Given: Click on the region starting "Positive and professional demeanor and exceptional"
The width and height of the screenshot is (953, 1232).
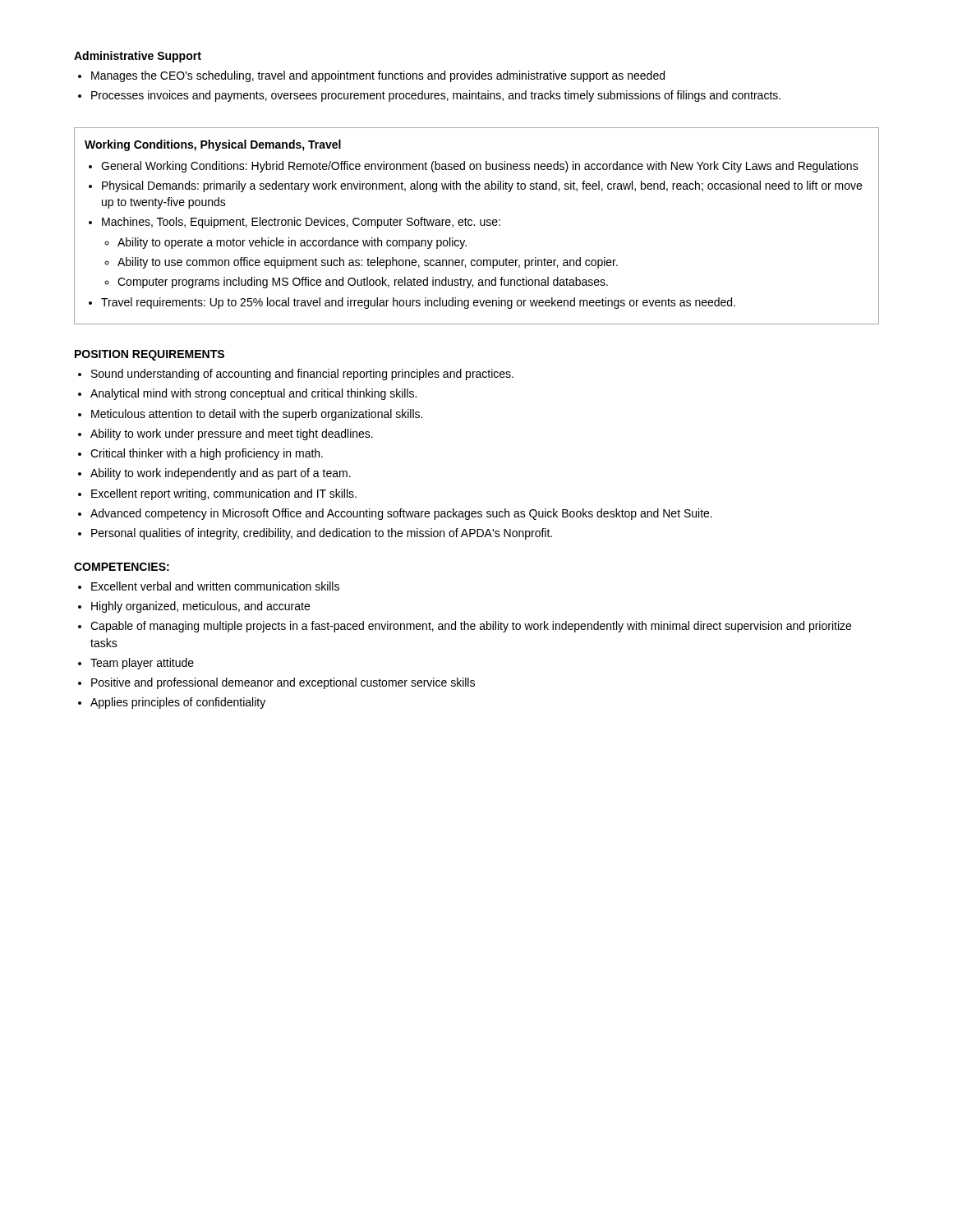Looking at the screenshot, I should [x=283, y=683].
